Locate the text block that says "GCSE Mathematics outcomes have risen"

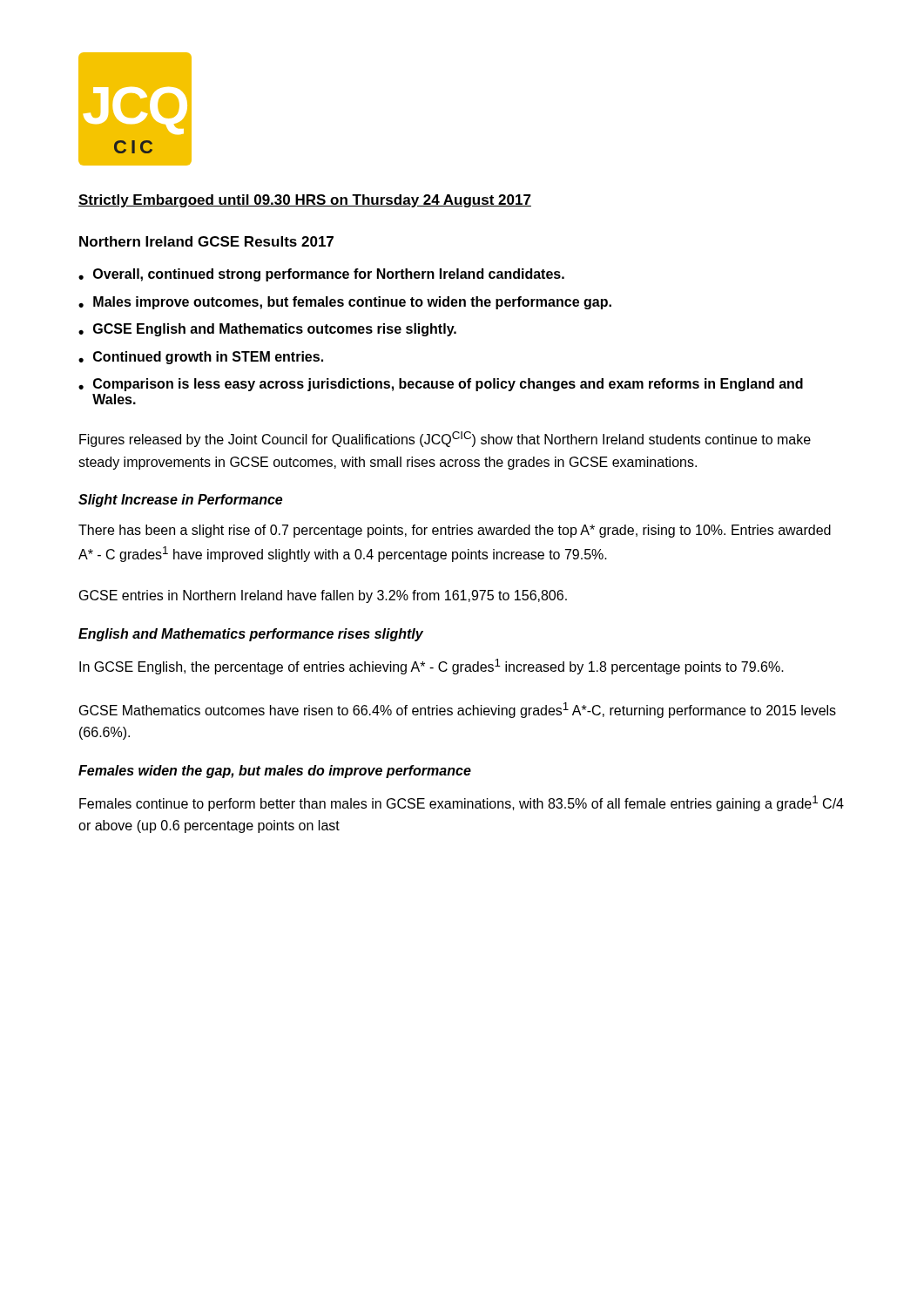click(x=457, y=720)
